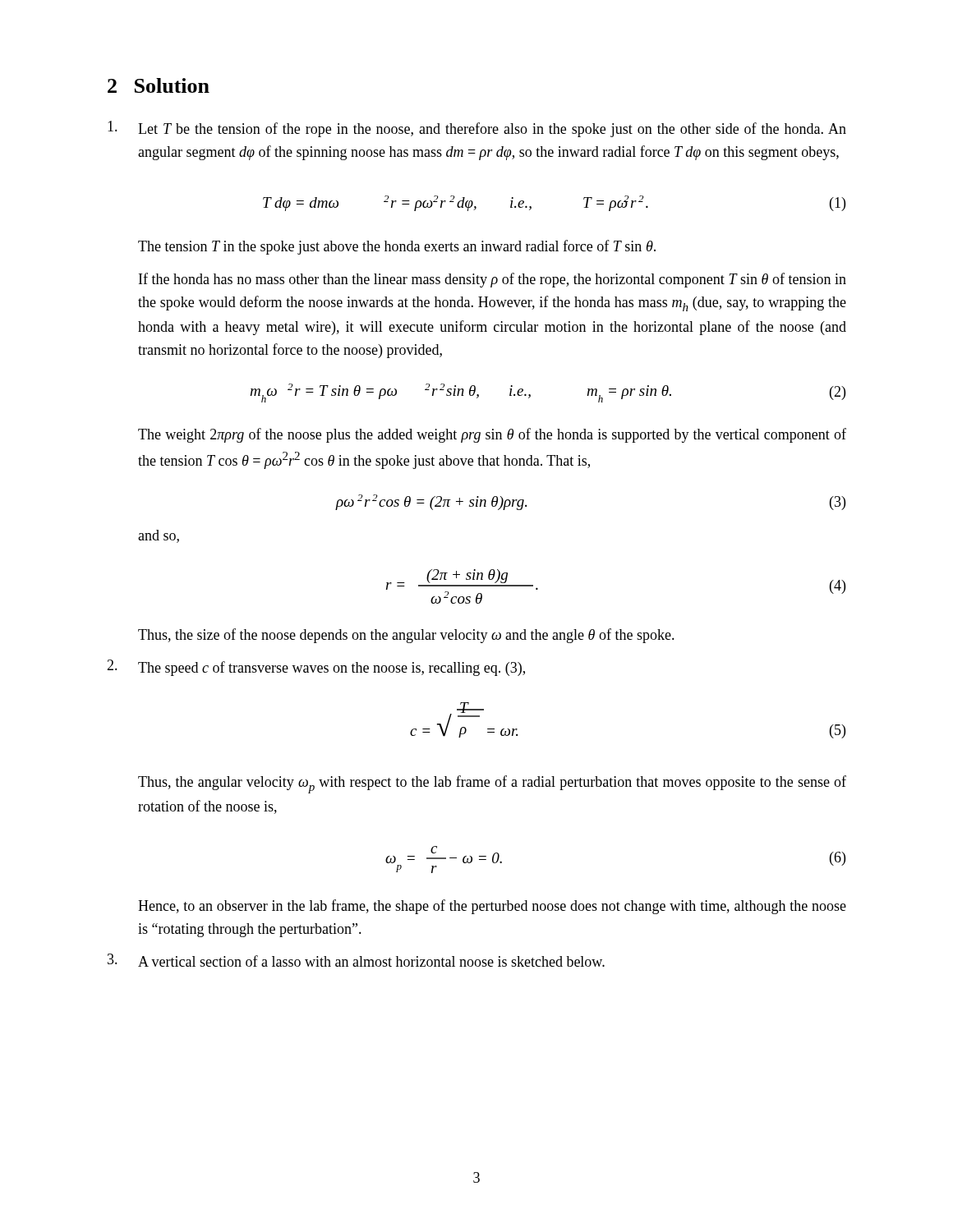Where is the passage that starts "3. A vertical"?

tap(476, 968)
